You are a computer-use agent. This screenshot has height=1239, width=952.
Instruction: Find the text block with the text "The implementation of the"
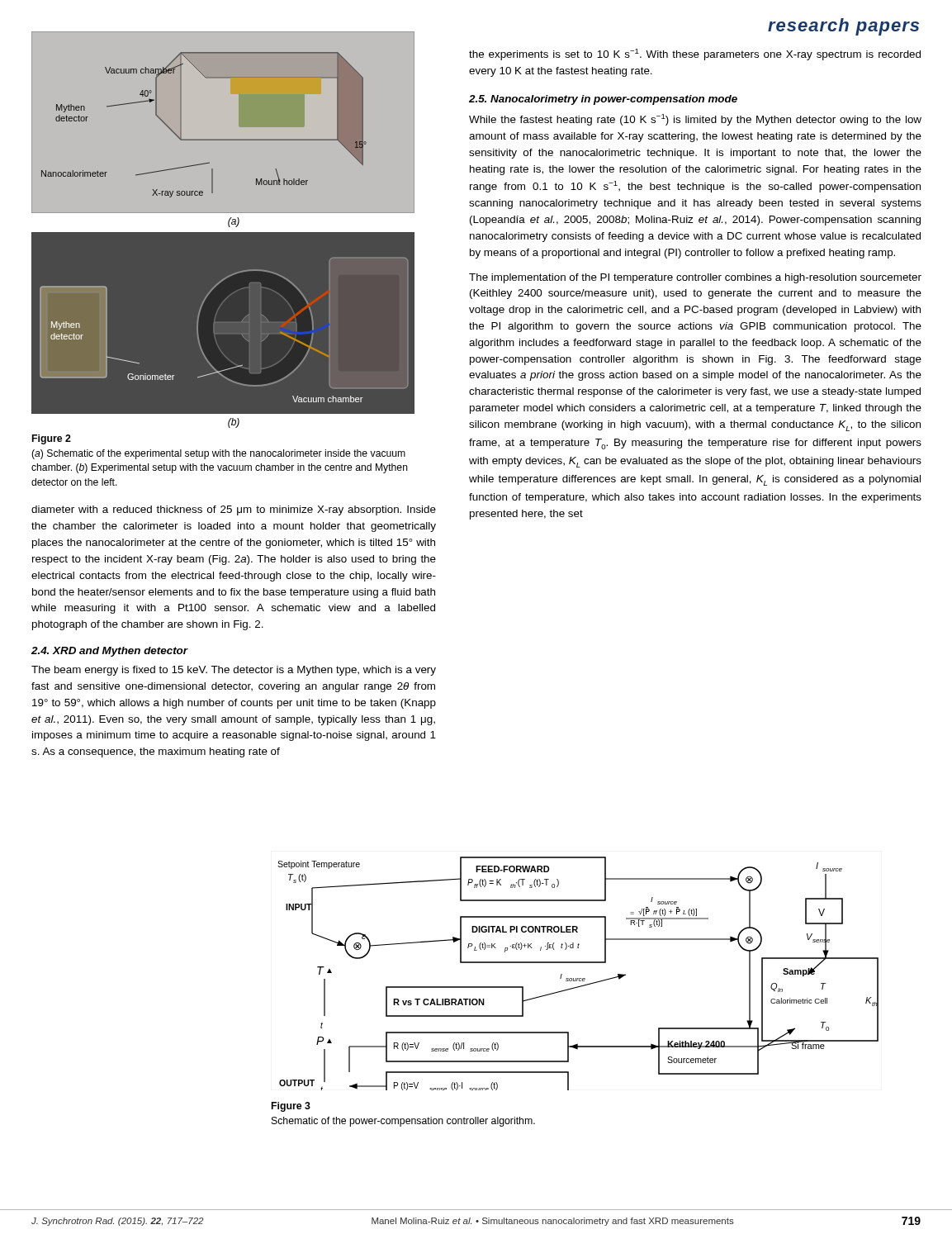tap(695, 395)
